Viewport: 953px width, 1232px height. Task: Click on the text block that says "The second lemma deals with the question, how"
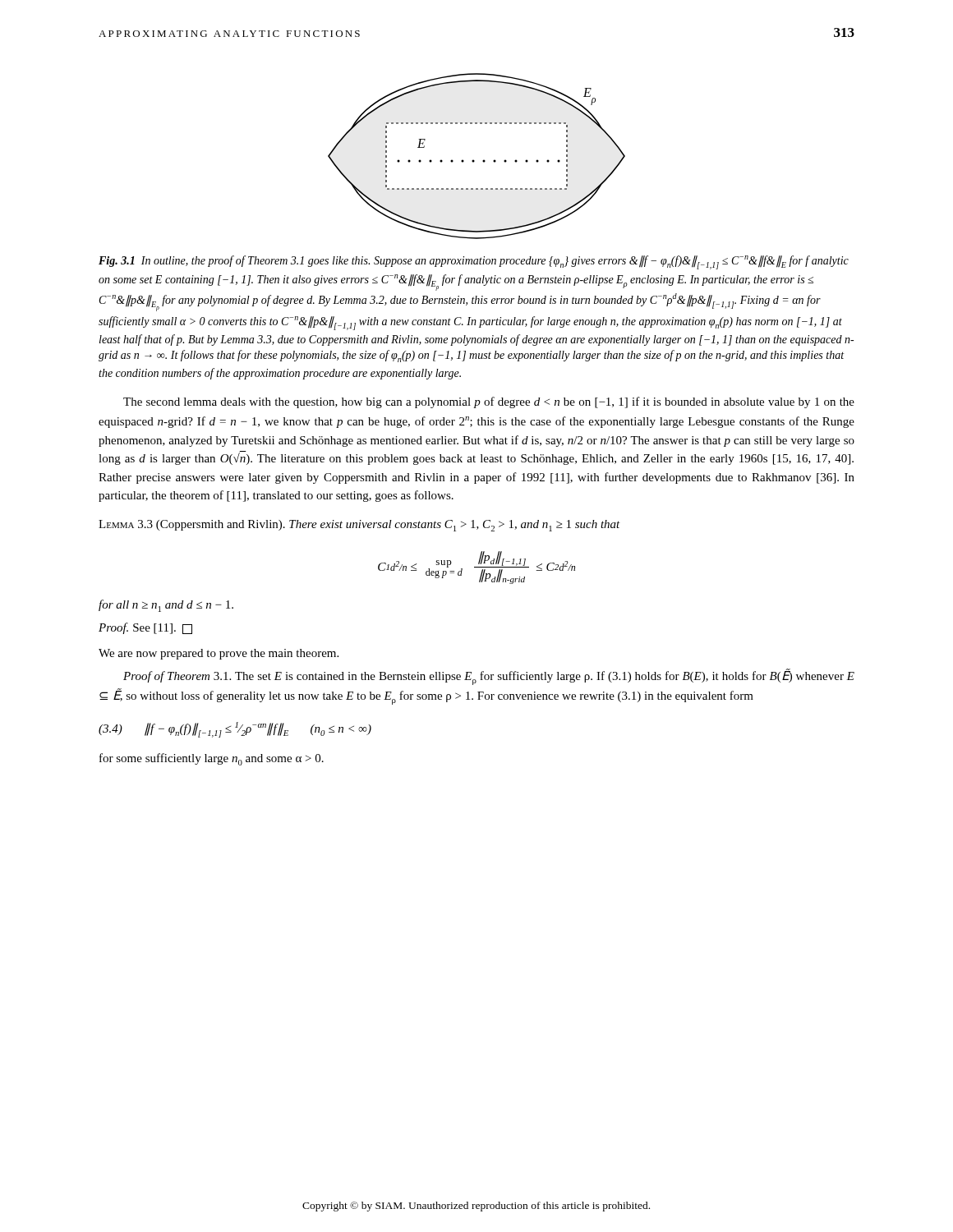[x=476, y=449]
